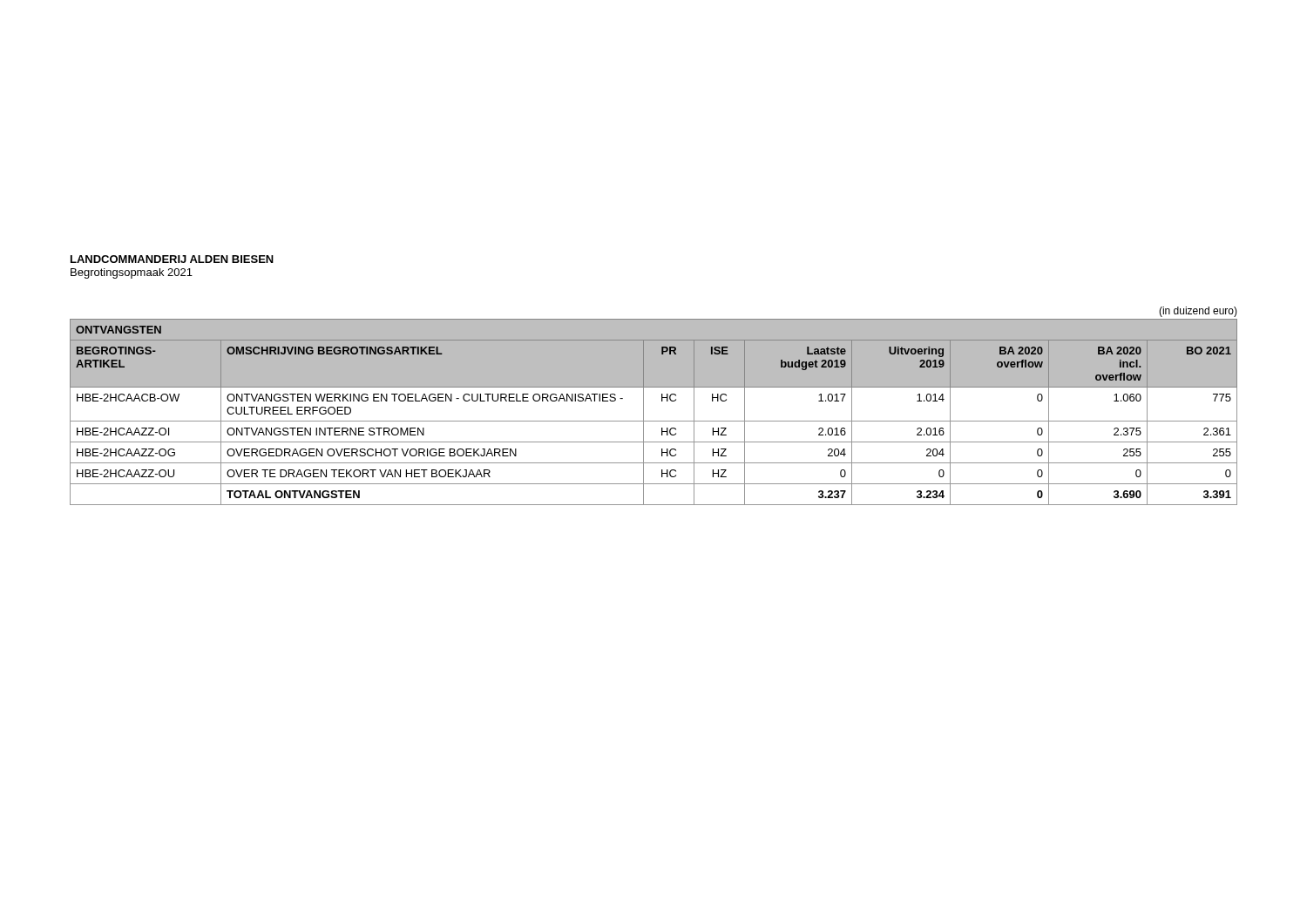Locate the text containing "Begrotingsopmaak 2021"
Screen dimensions: 924x1307
click(131, 272)
